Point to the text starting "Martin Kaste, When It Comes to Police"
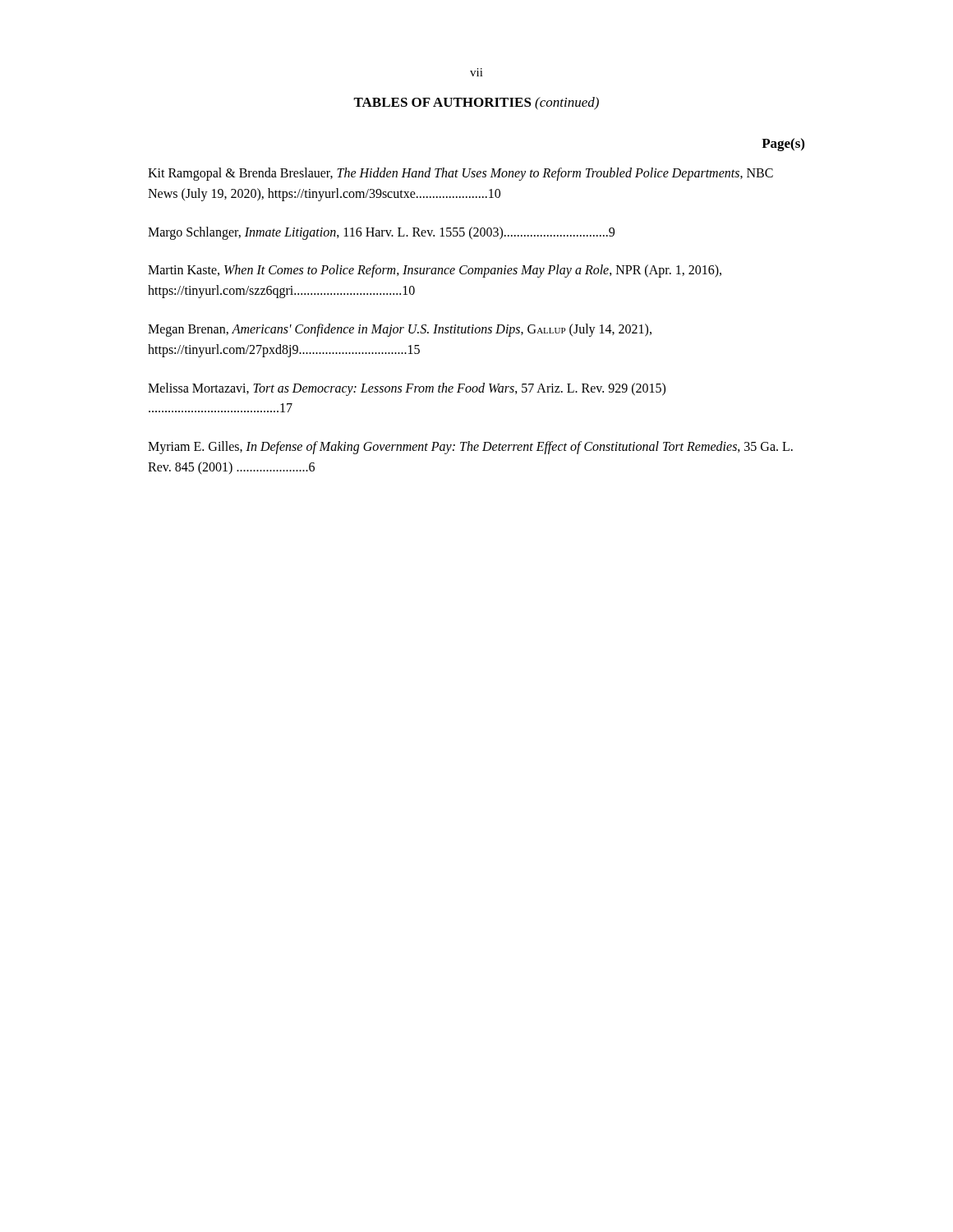 (435, 280)
